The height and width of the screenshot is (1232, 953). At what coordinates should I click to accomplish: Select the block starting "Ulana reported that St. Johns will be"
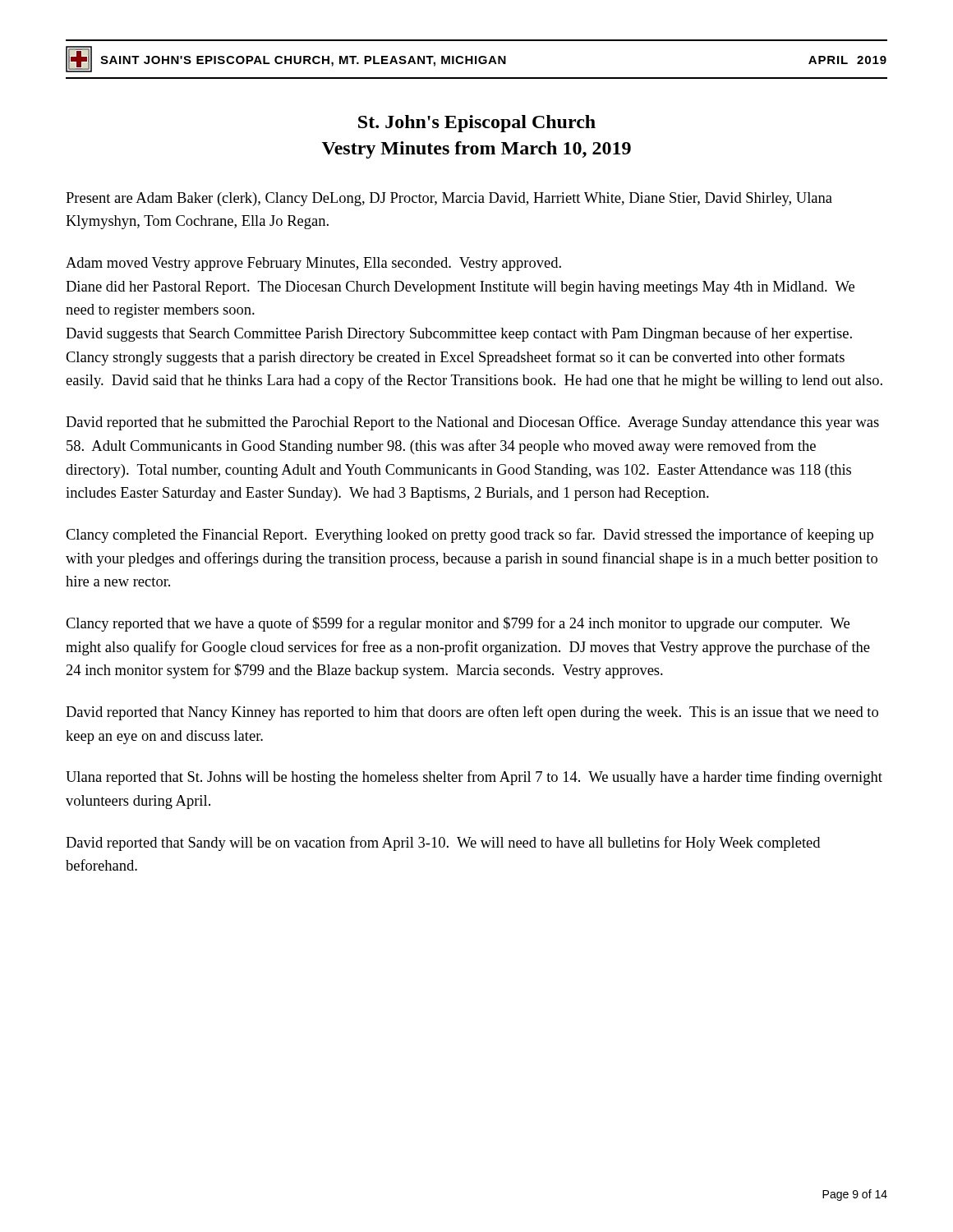pyautogui.click(x=474, y=789)
